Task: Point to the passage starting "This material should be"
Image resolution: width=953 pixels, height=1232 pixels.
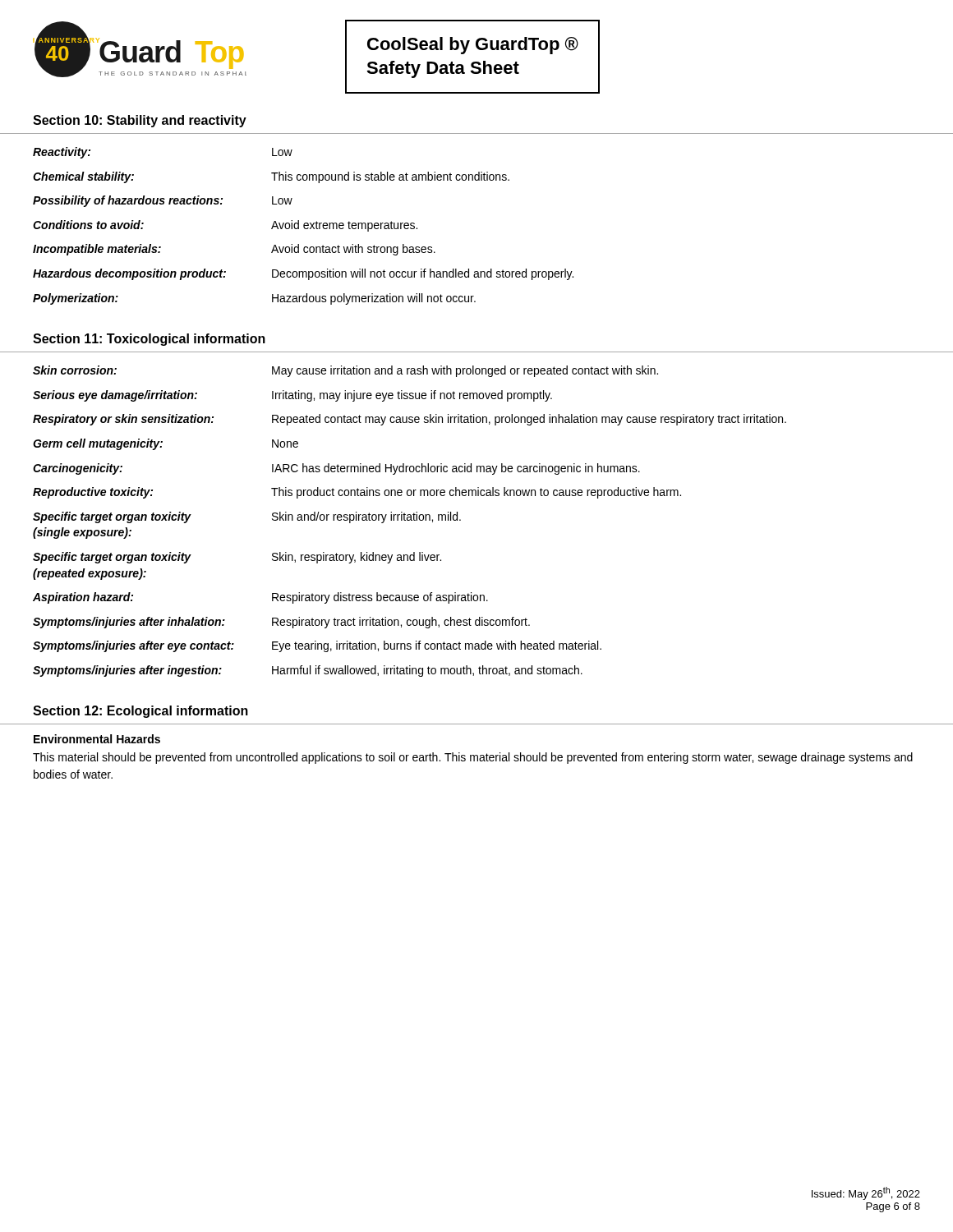Action: [x=473, y=766]
